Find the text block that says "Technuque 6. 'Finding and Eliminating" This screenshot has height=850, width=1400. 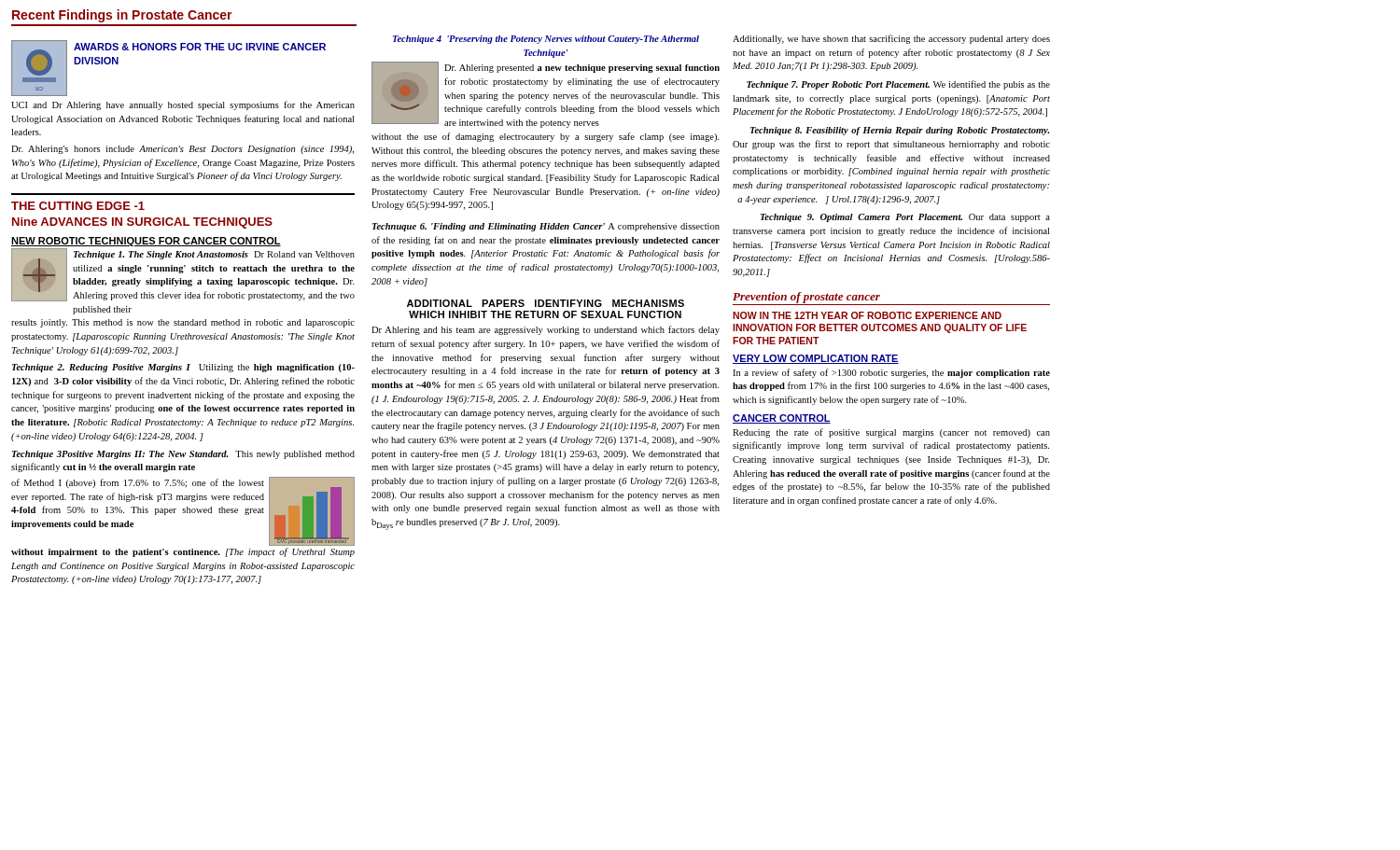546,254
